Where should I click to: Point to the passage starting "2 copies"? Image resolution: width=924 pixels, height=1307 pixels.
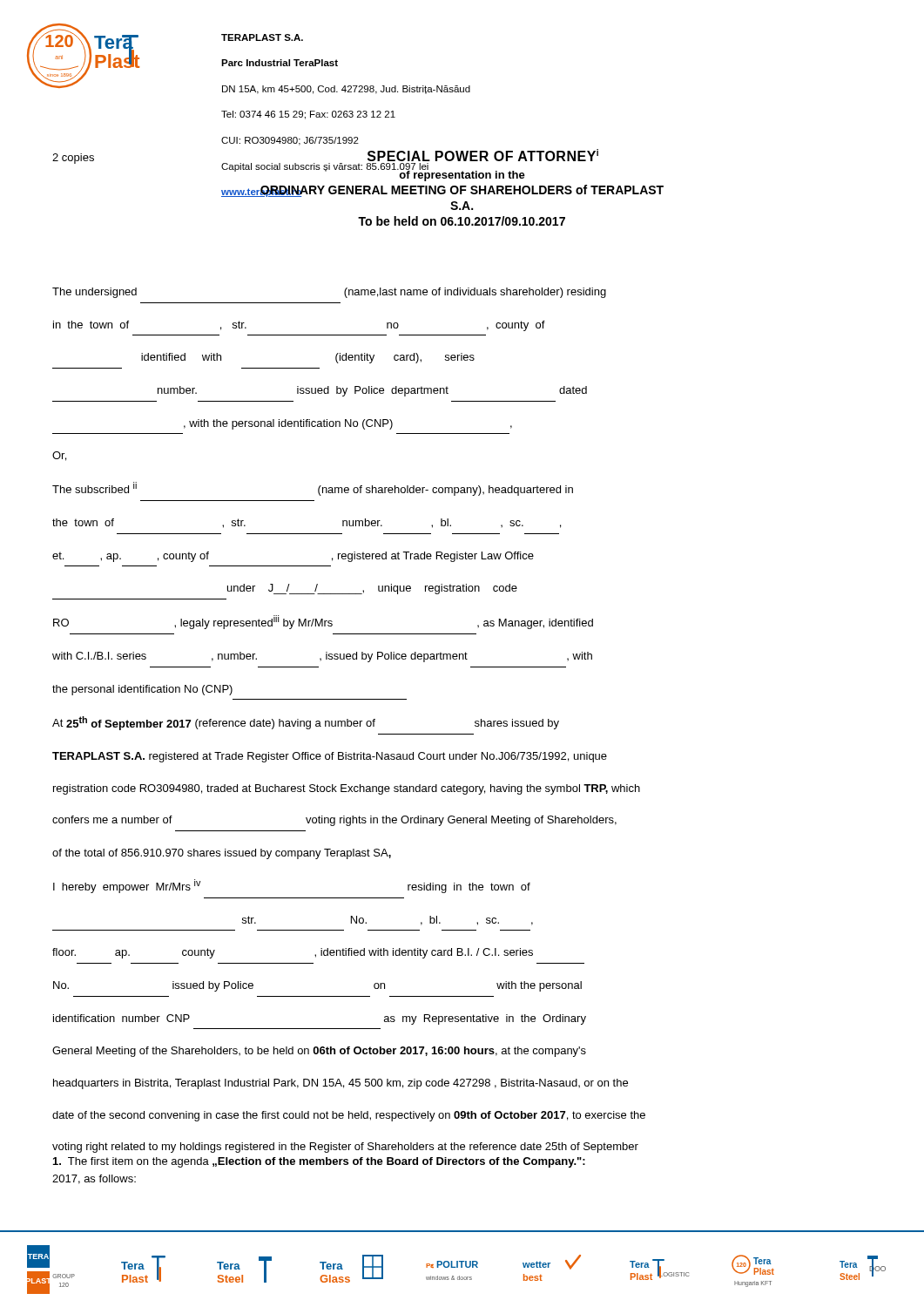click(x=73, y=158)
